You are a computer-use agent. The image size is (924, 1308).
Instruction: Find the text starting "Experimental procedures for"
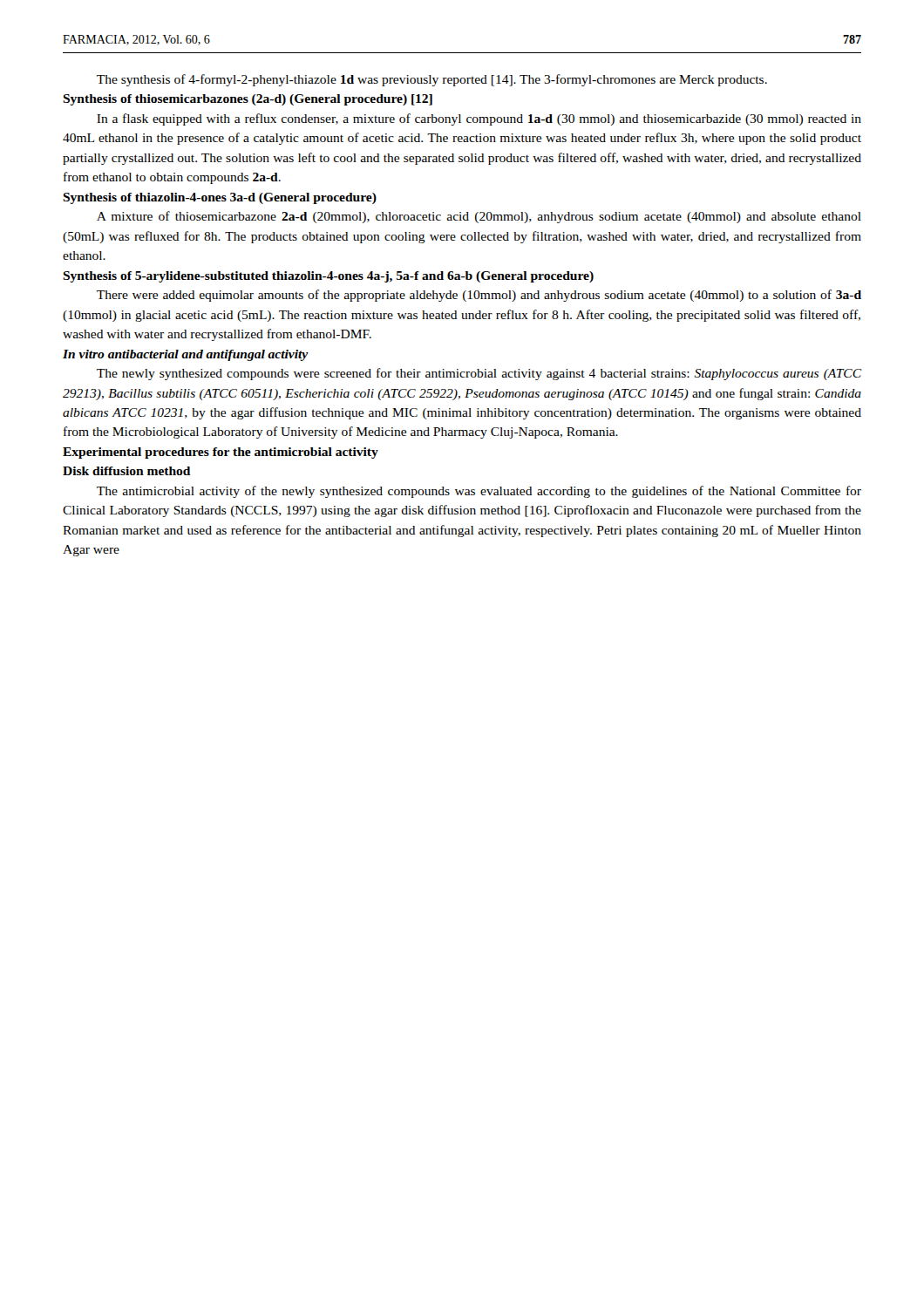tap(221, 453)
